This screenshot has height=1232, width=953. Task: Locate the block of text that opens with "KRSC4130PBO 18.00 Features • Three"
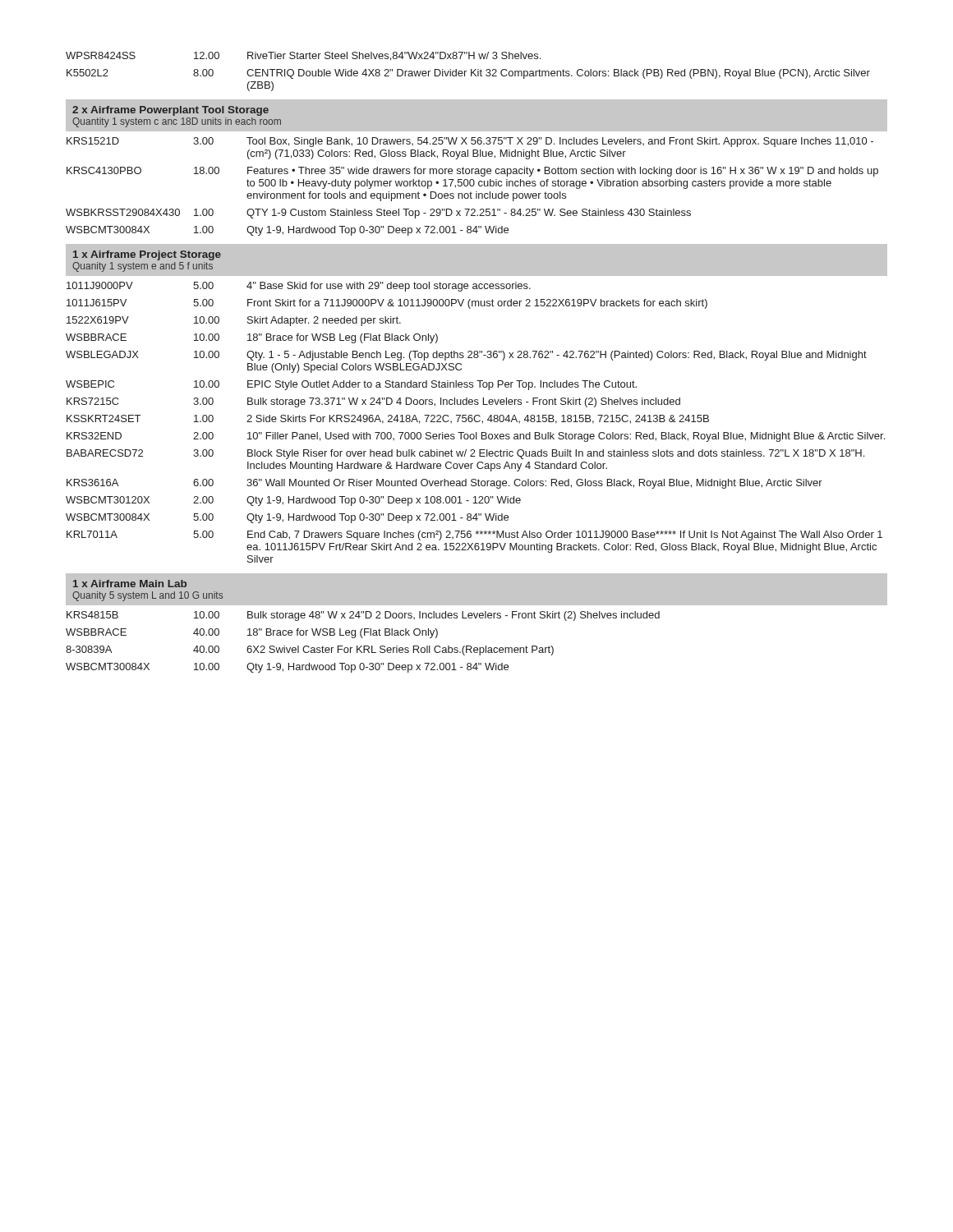click(476, 183)
